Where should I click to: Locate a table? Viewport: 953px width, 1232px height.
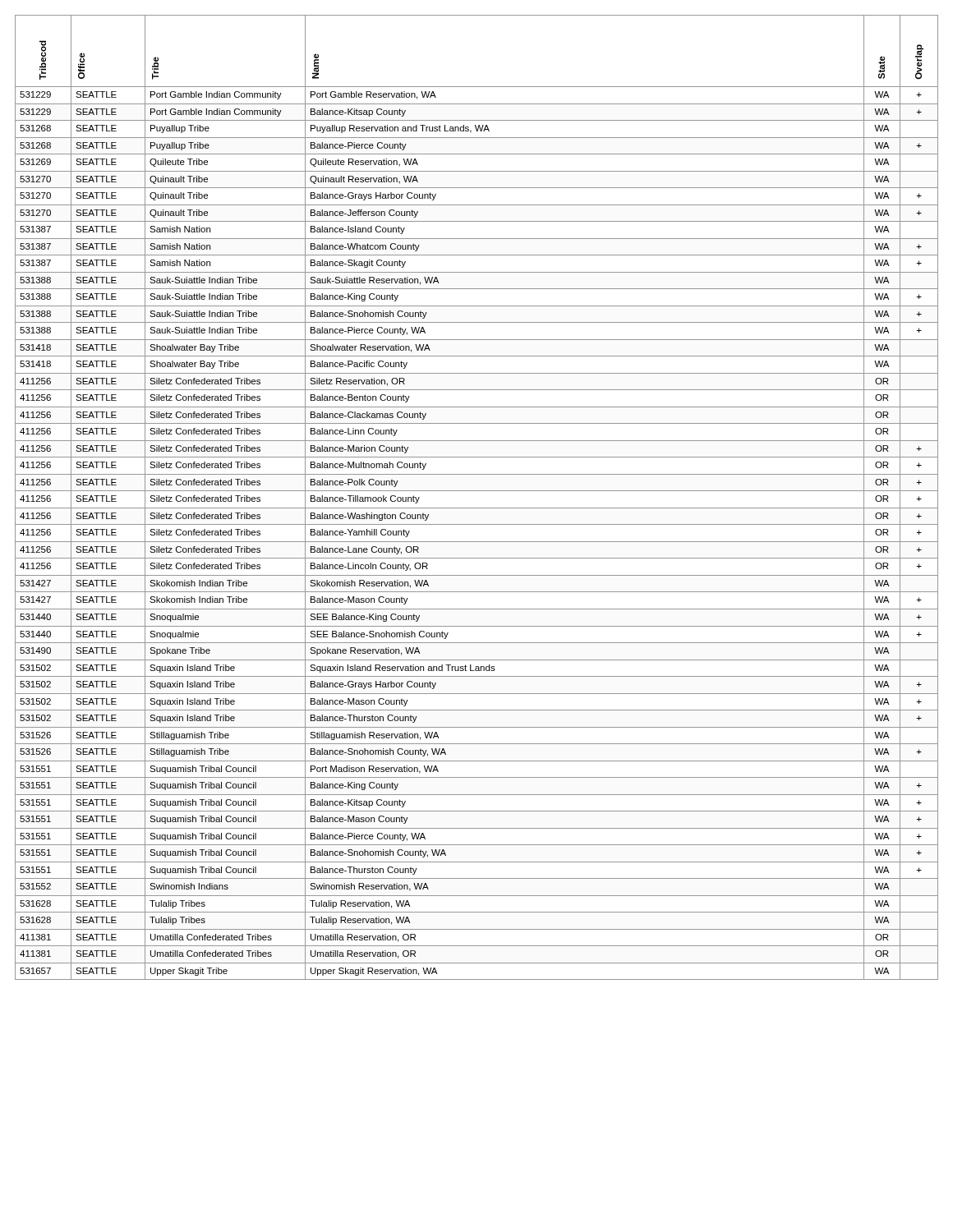click(x=476, y=497)
